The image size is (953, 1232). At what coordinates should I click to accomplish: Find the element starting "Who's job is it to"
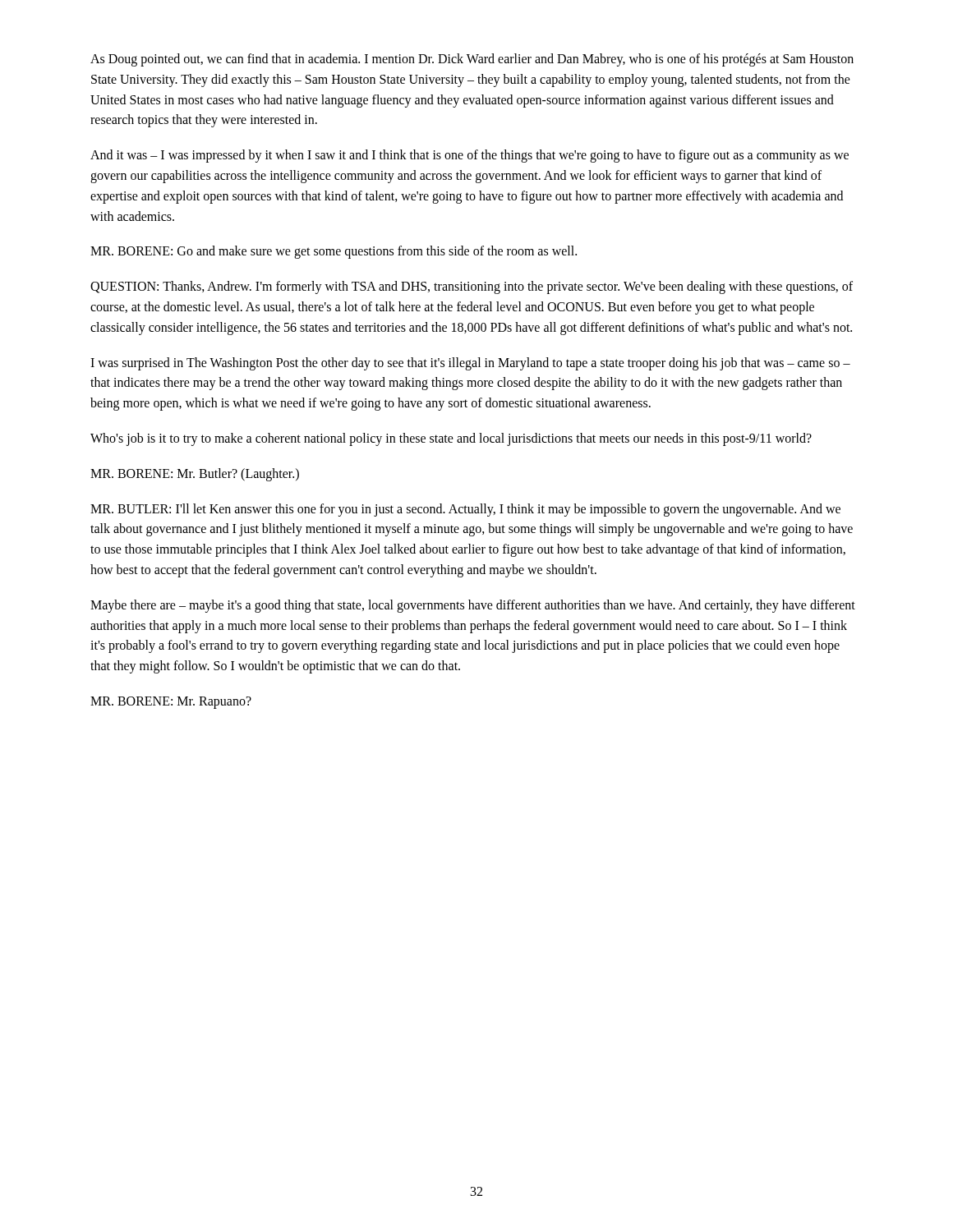click(x=451, y=438)
